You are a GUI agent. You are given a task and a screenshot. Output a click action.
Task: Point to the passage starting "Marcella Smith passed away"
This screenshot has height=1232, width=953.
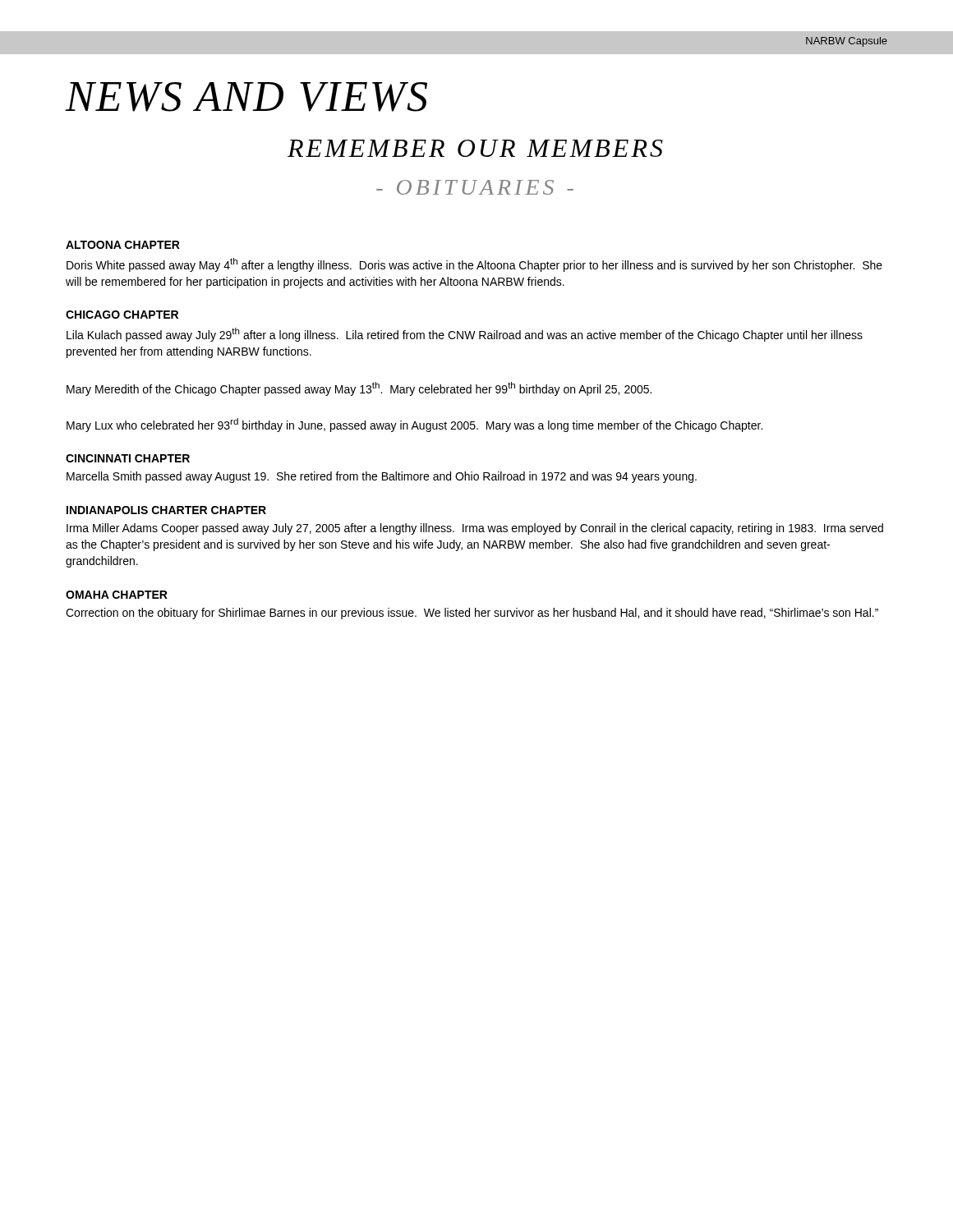382,477
